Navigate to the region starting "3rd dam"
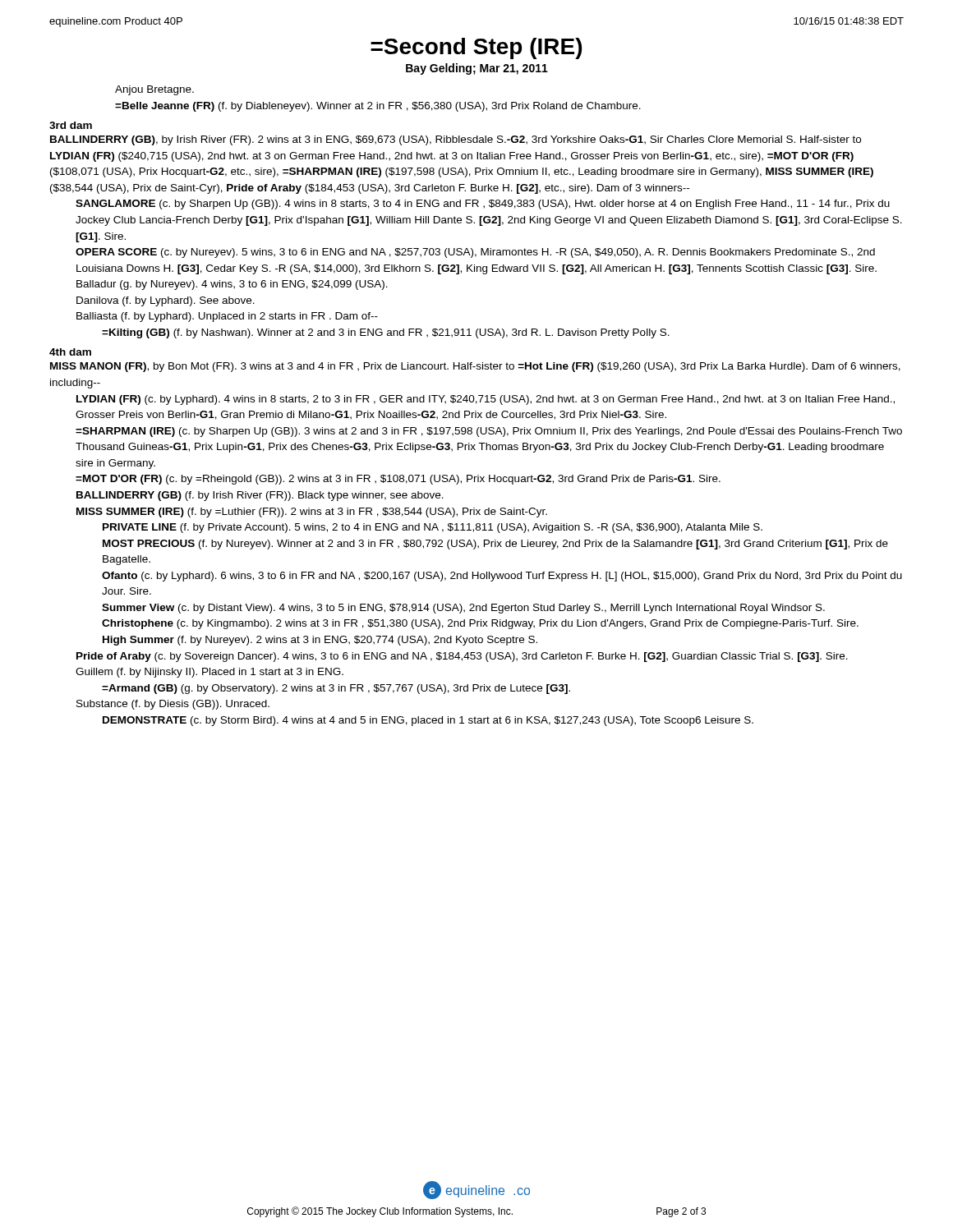953x1232 pixels. 71,125
